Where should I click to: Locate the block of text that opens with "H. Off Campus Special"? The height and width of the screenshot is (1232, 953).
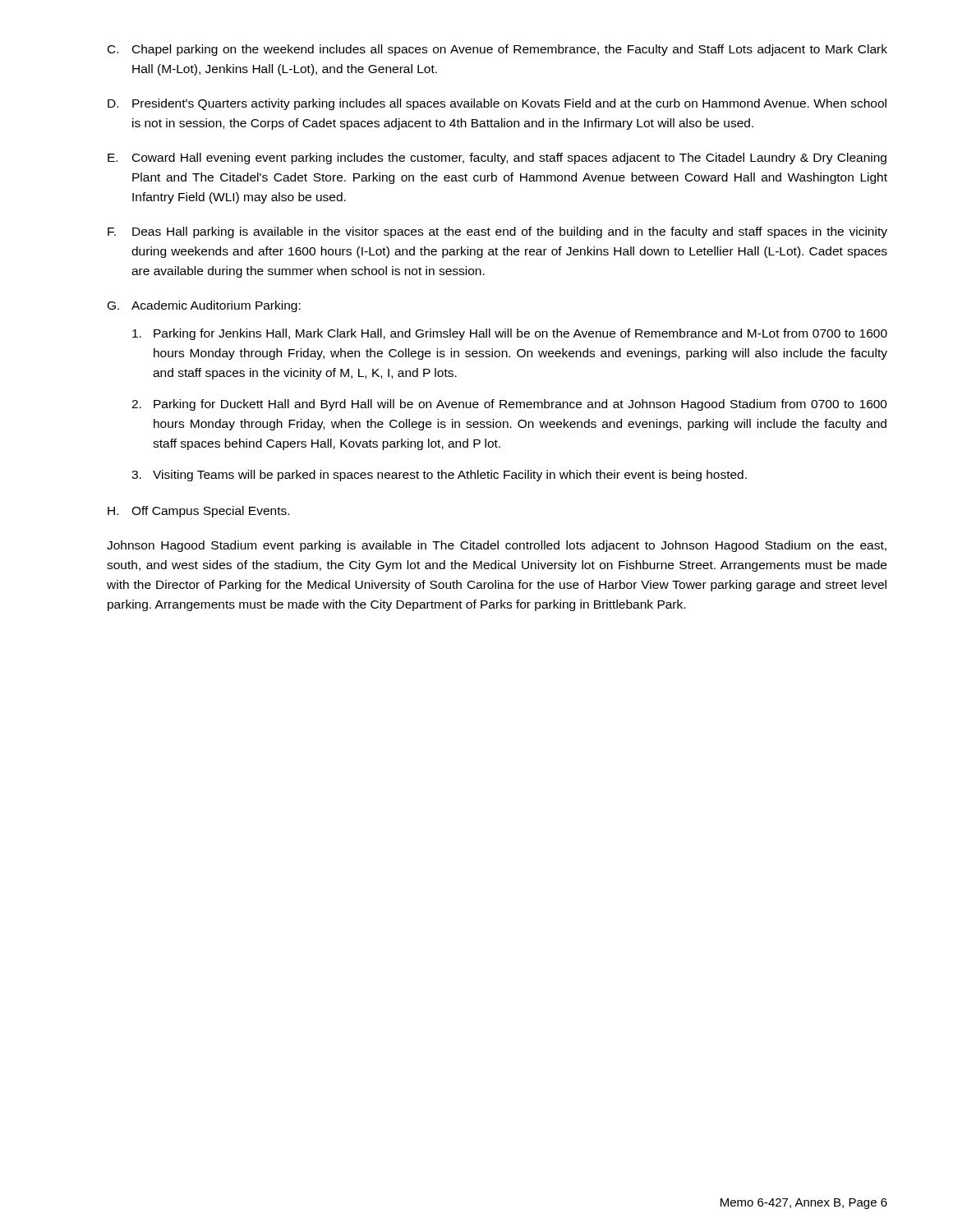click(198, 512)
